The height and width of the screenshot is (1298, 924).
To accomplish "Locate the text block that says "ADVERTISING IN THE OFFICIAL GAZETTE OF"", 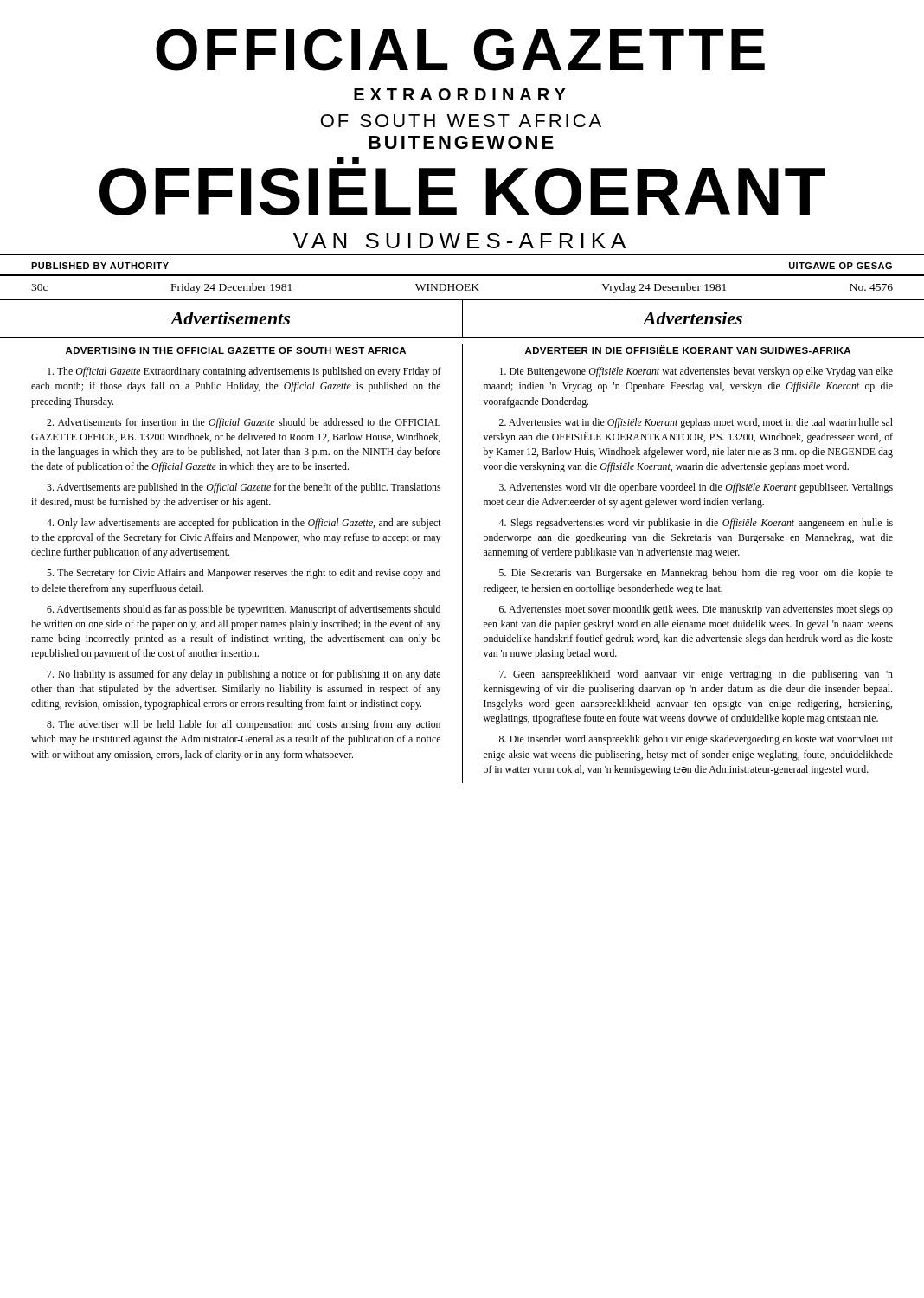I will coord(236,350).
